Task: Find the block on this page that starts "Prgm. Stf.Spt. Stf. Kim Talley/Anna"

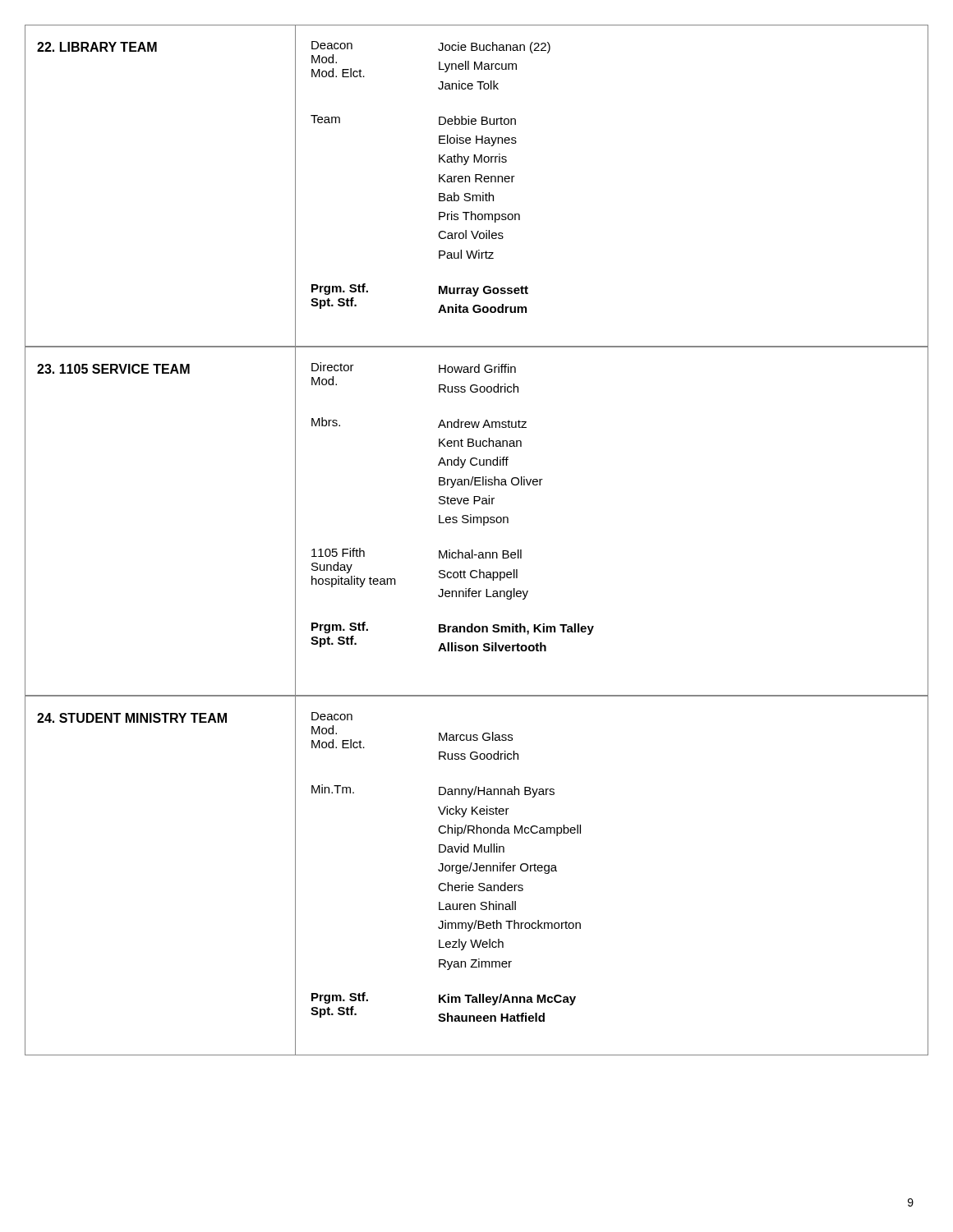Action: tap(487, 1002)
